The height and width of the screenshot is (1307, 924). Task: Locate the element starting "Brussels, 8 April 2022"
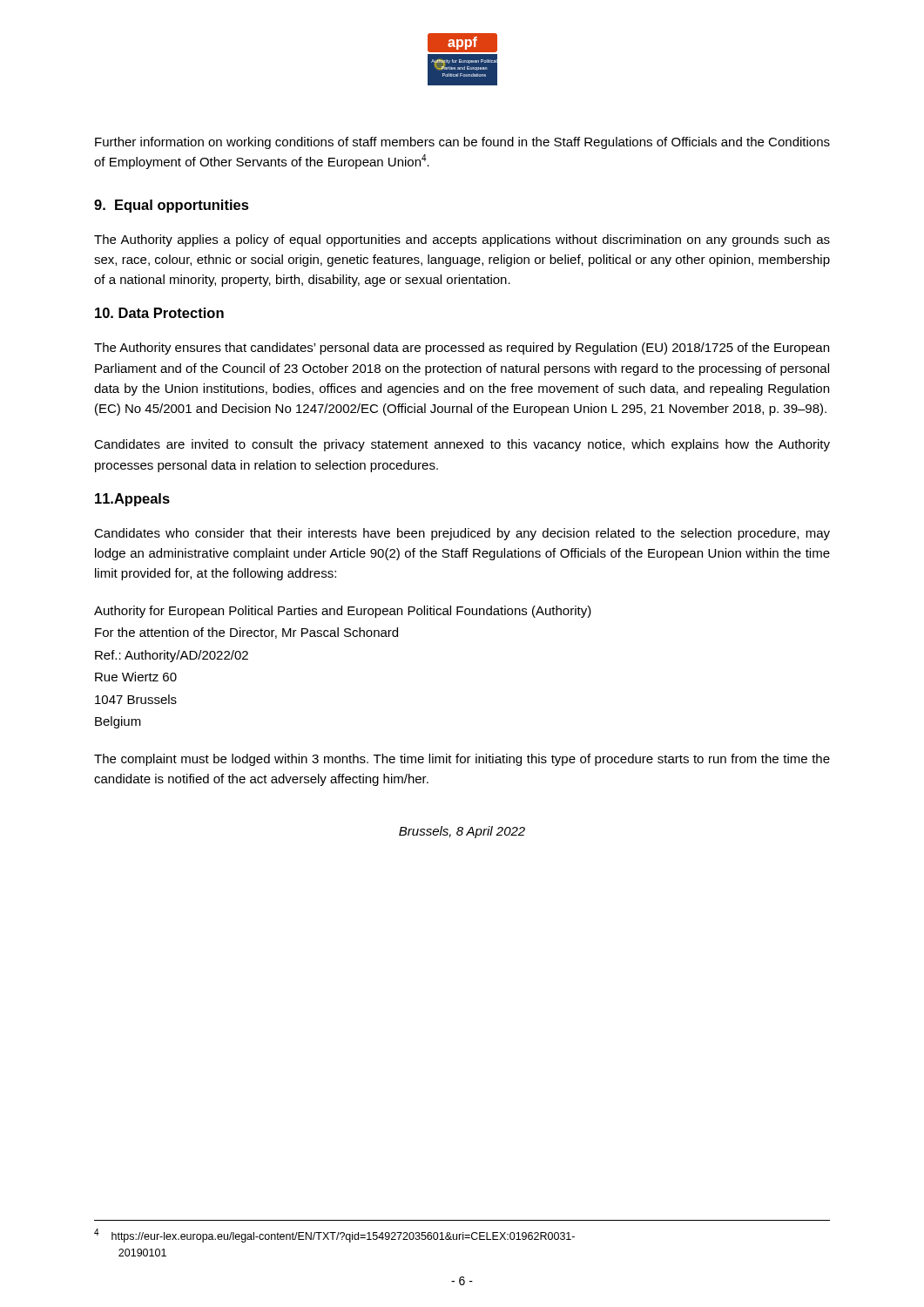[x=462, y=831]
